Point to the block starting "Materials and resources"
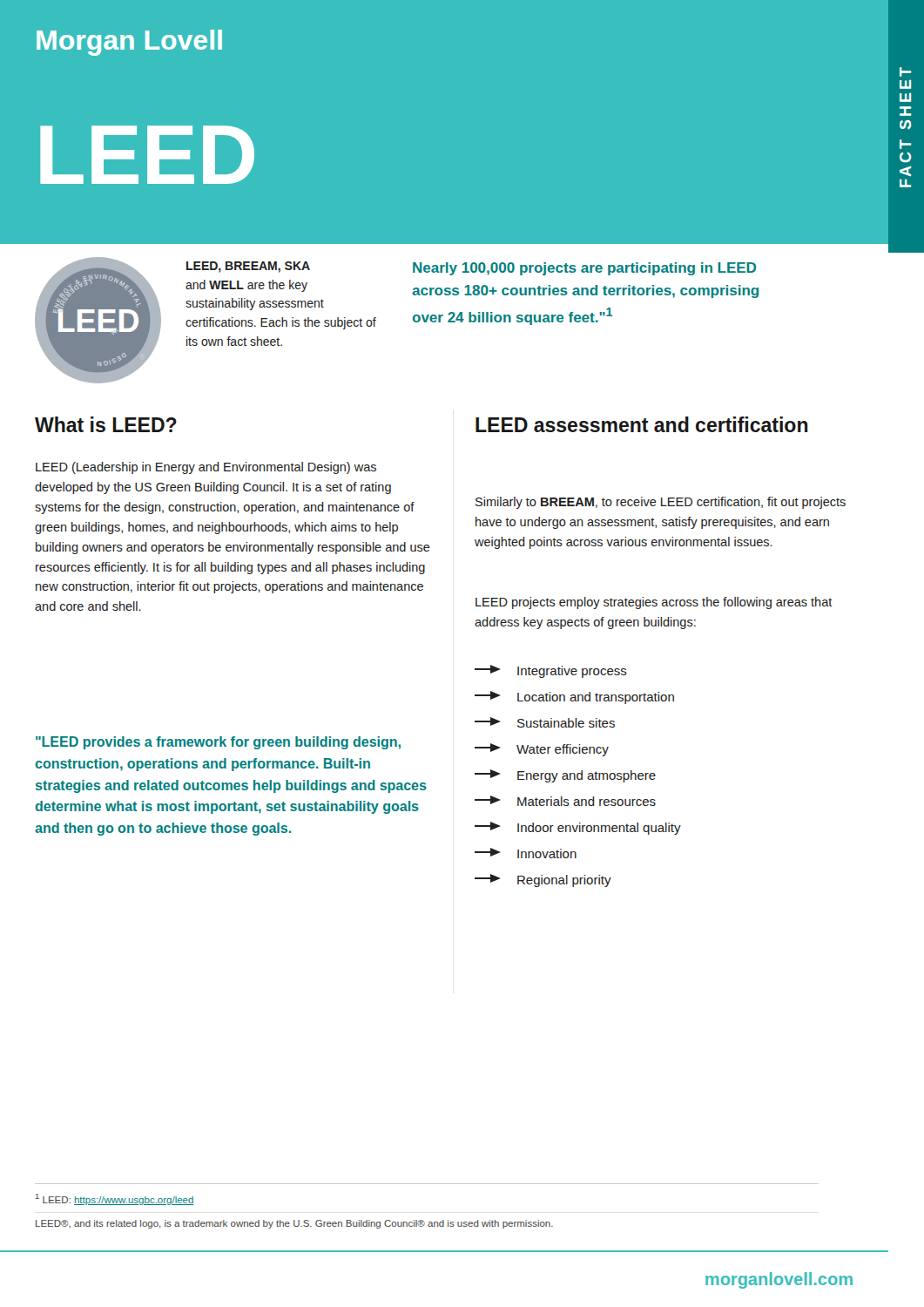 tap(565, 801)
